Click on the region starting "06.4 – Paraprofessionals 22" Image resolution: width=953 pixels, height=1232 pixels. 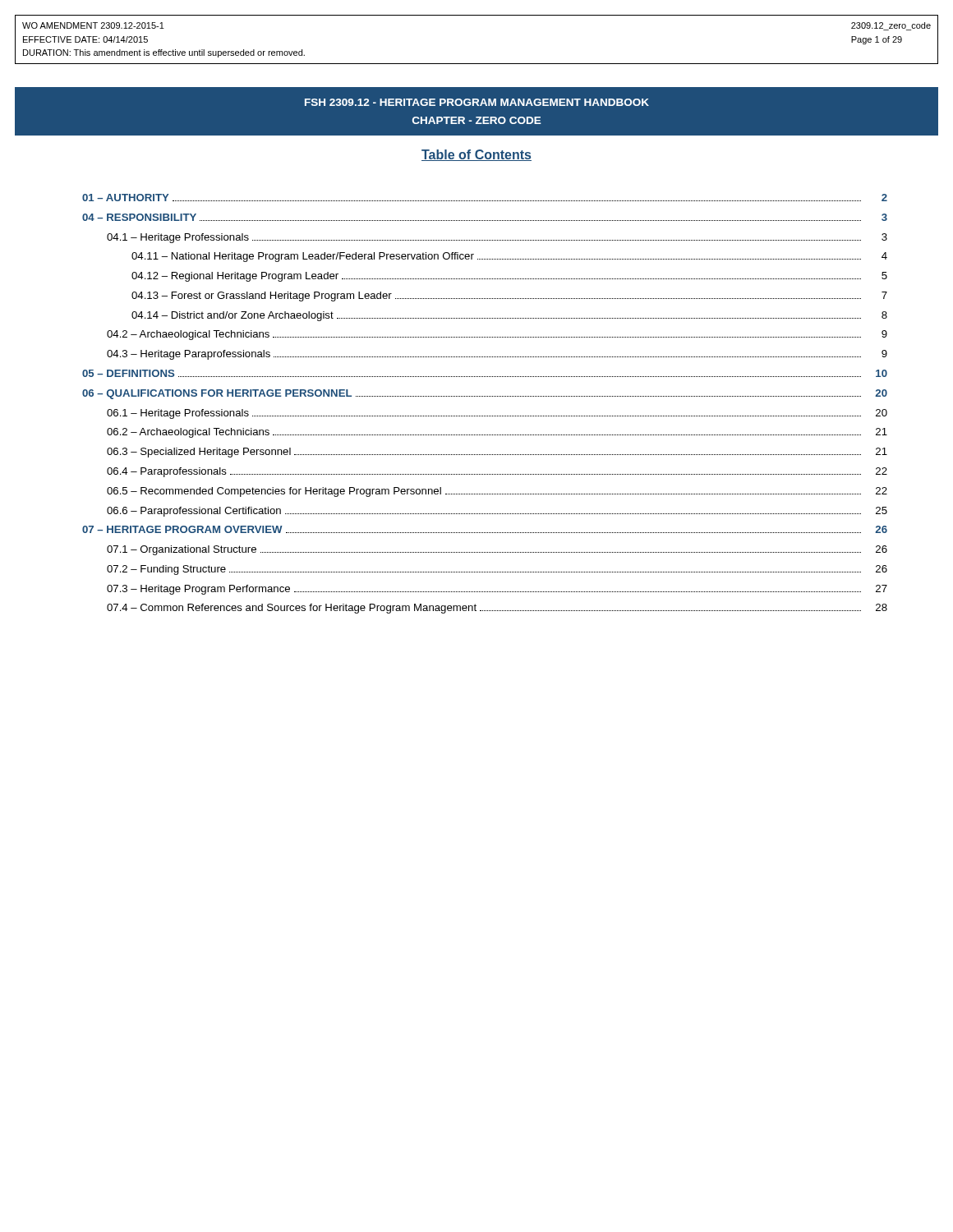(497, 471)
